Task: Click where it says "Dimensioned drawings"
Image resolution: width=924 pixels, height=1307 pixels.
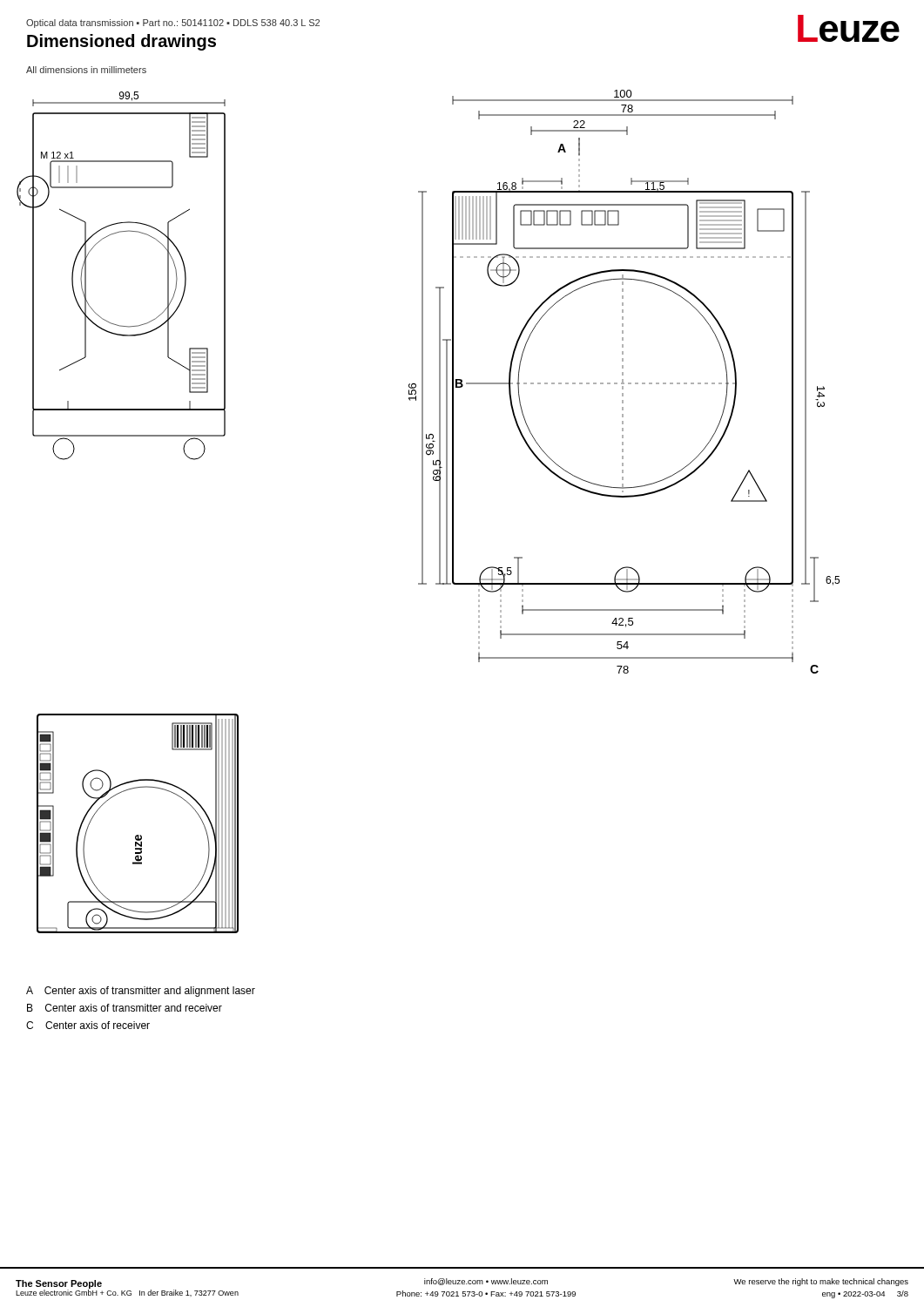Action: (x=121, y=41)
